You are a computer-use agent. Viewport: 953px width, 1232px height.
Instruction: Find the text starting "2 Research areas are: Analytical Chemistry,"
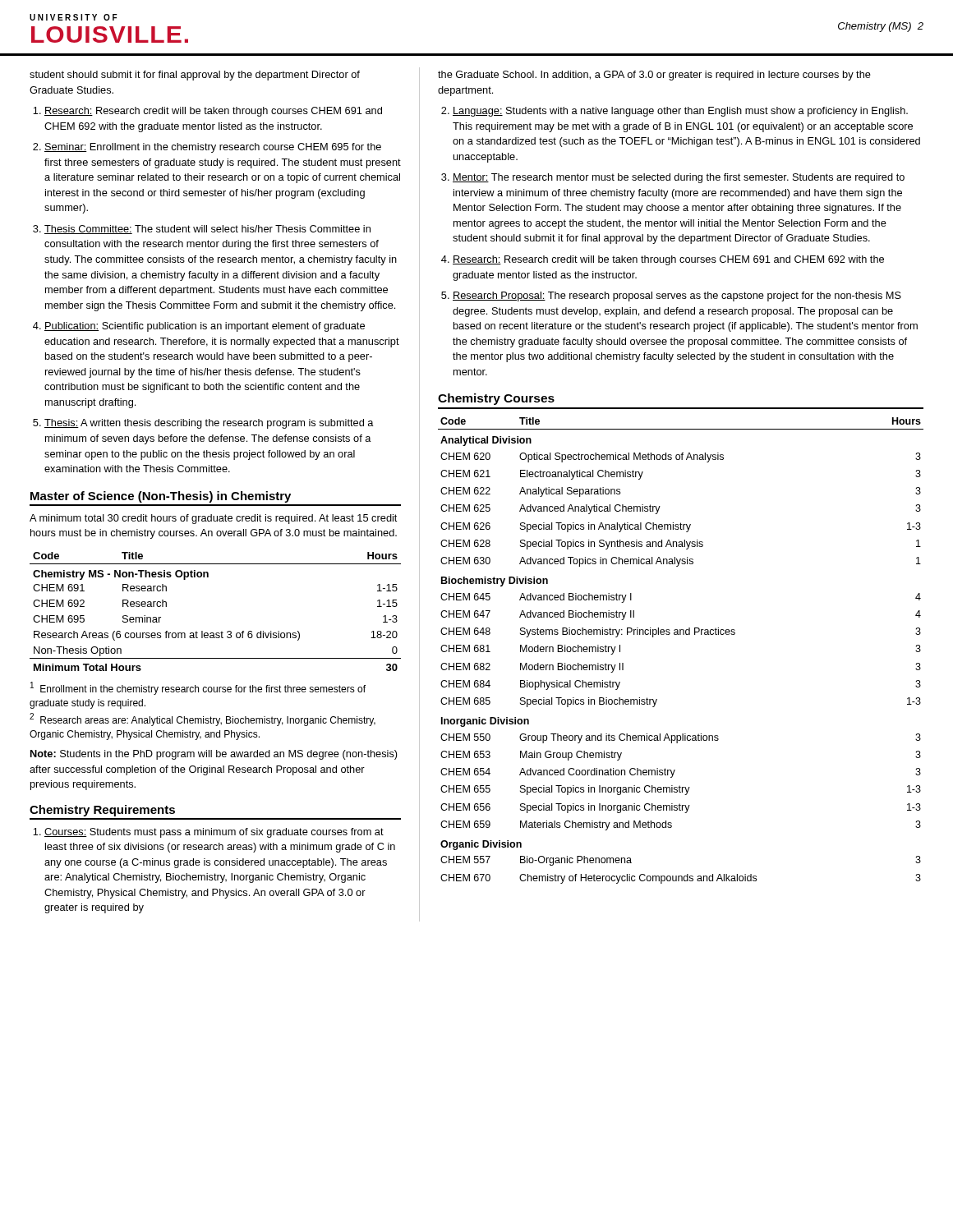click(x=203, y=726)
